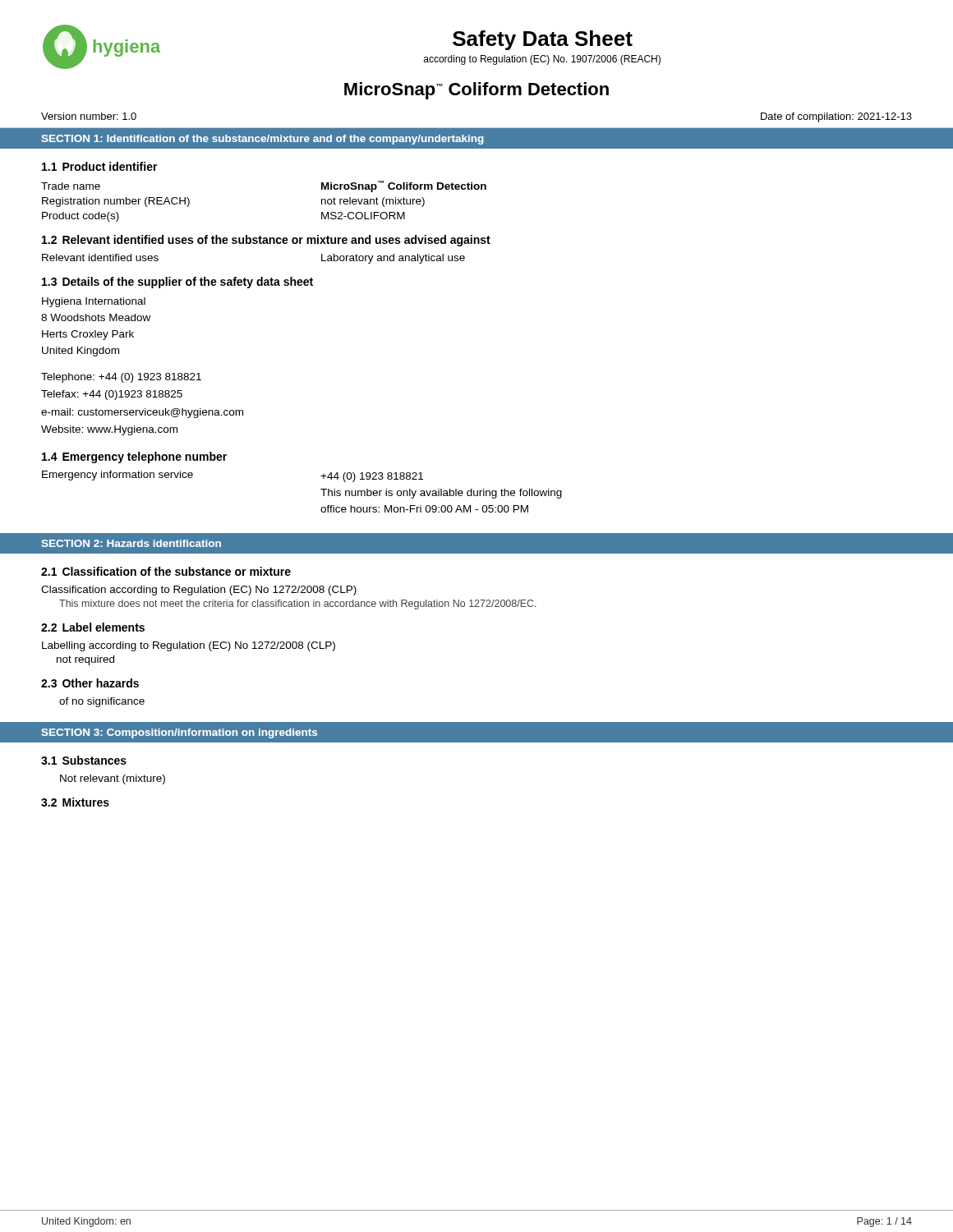Find the section header with the text "SECTION 2: Hazards identification"
The height and width of the screenshot is (1232, 953).
pos(131,543)
